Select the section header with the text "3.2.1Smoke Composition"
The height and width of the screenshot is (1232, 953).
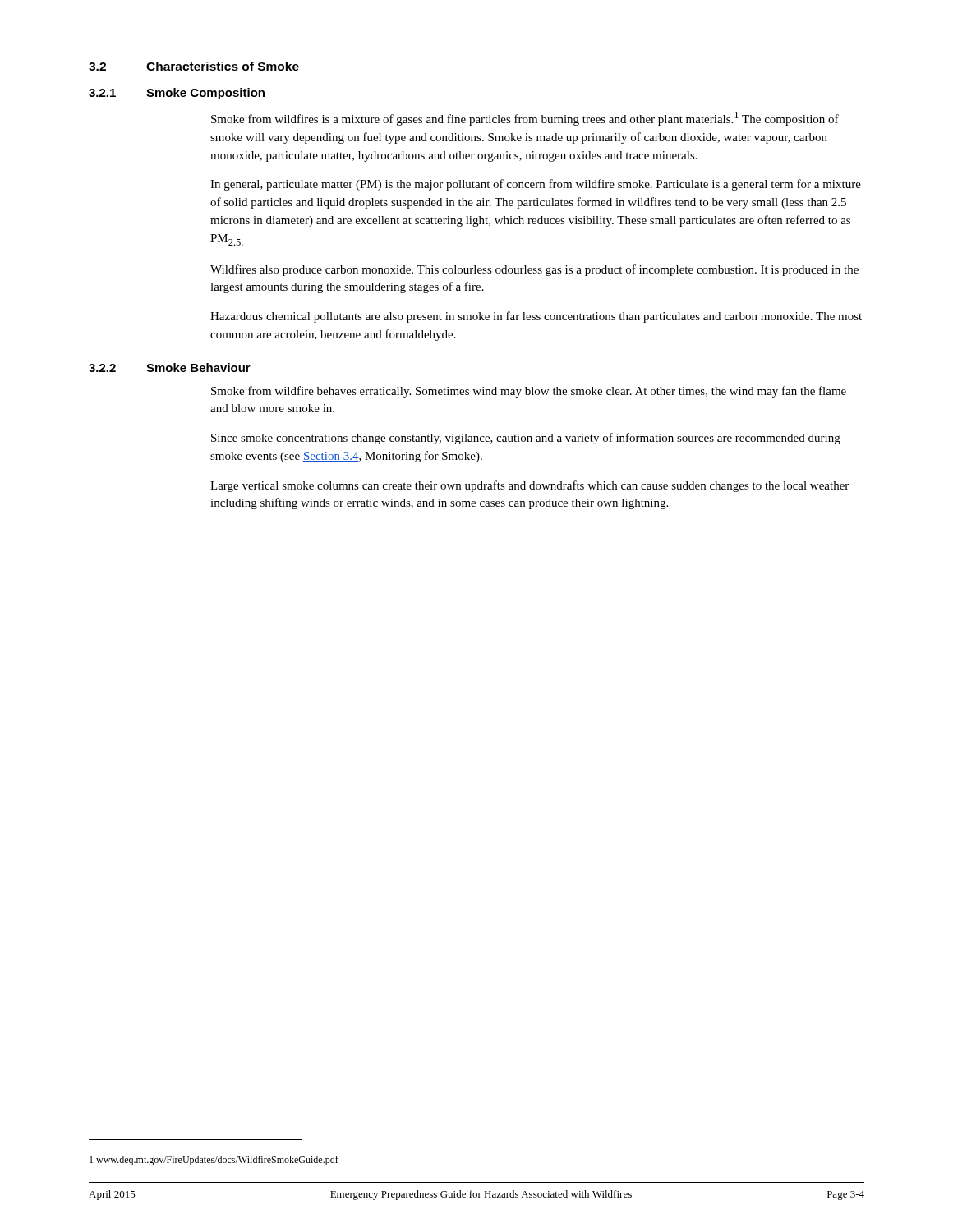(x=177, y=92)
